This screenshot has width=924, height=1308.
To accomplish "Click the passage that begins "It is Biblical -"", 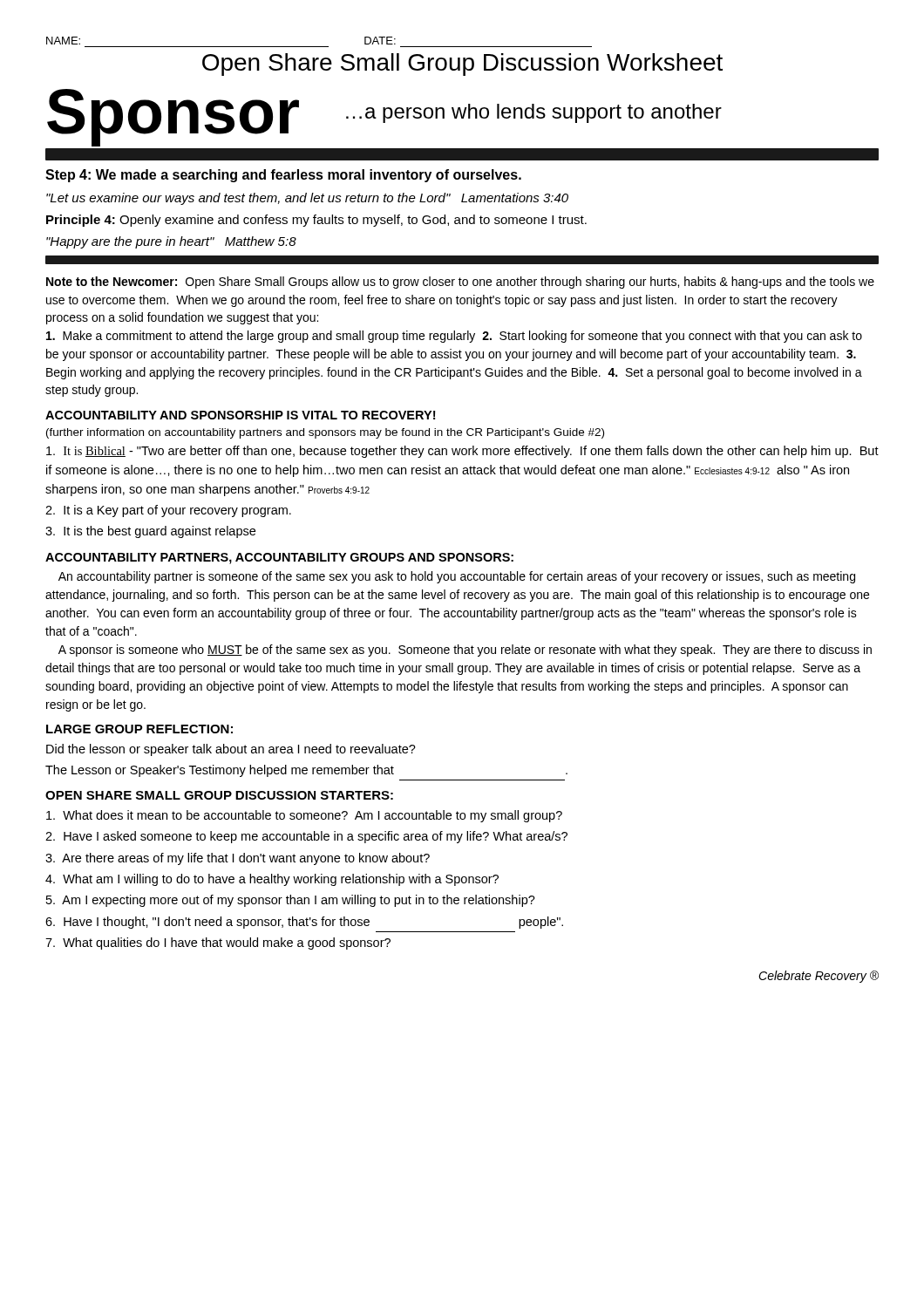I will [x=462, y=470].
